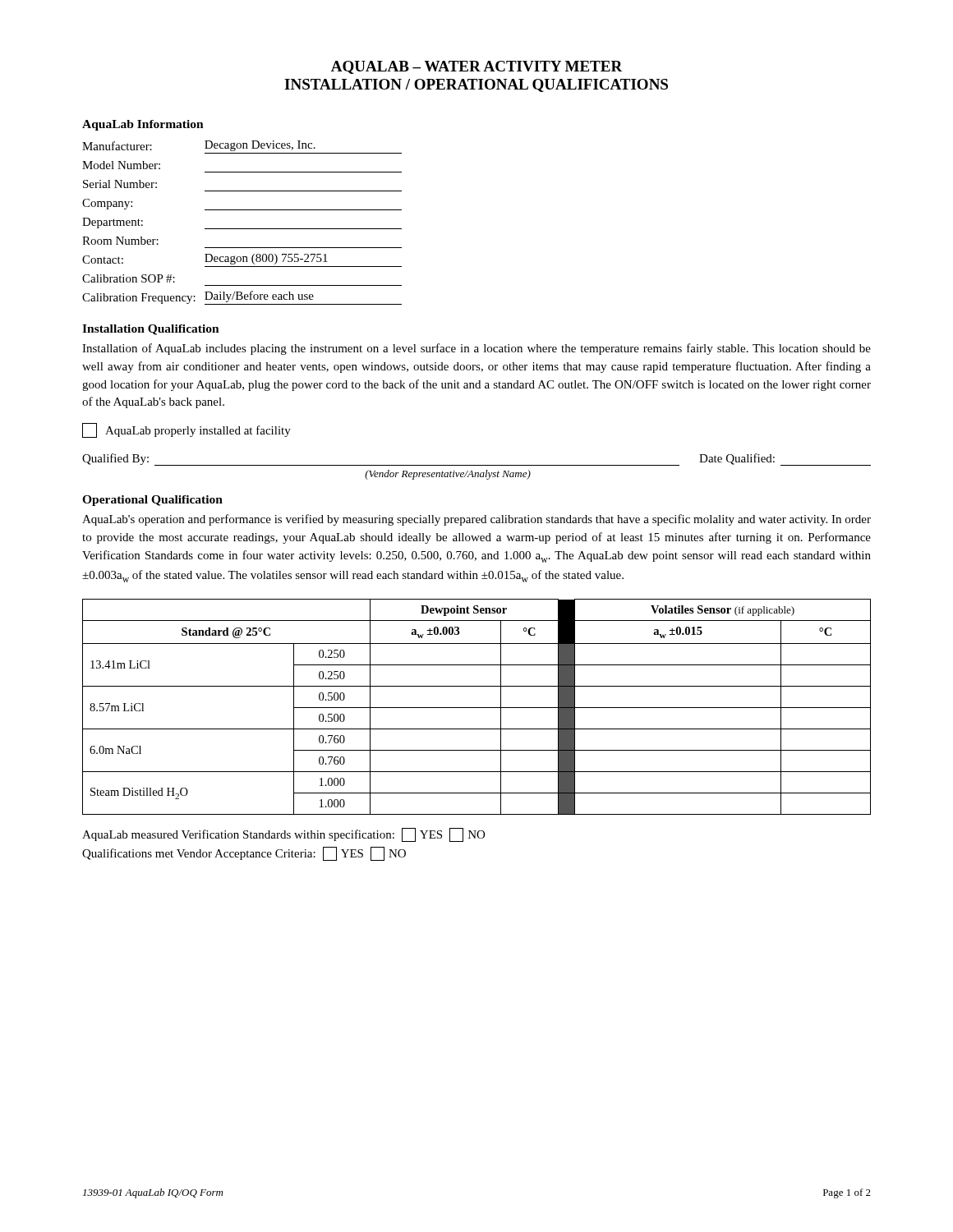Viewport: 953px width, 1232px height.
Task: Select the section header that says "Installation Qualification"
Action: click(x=151, y=328)
